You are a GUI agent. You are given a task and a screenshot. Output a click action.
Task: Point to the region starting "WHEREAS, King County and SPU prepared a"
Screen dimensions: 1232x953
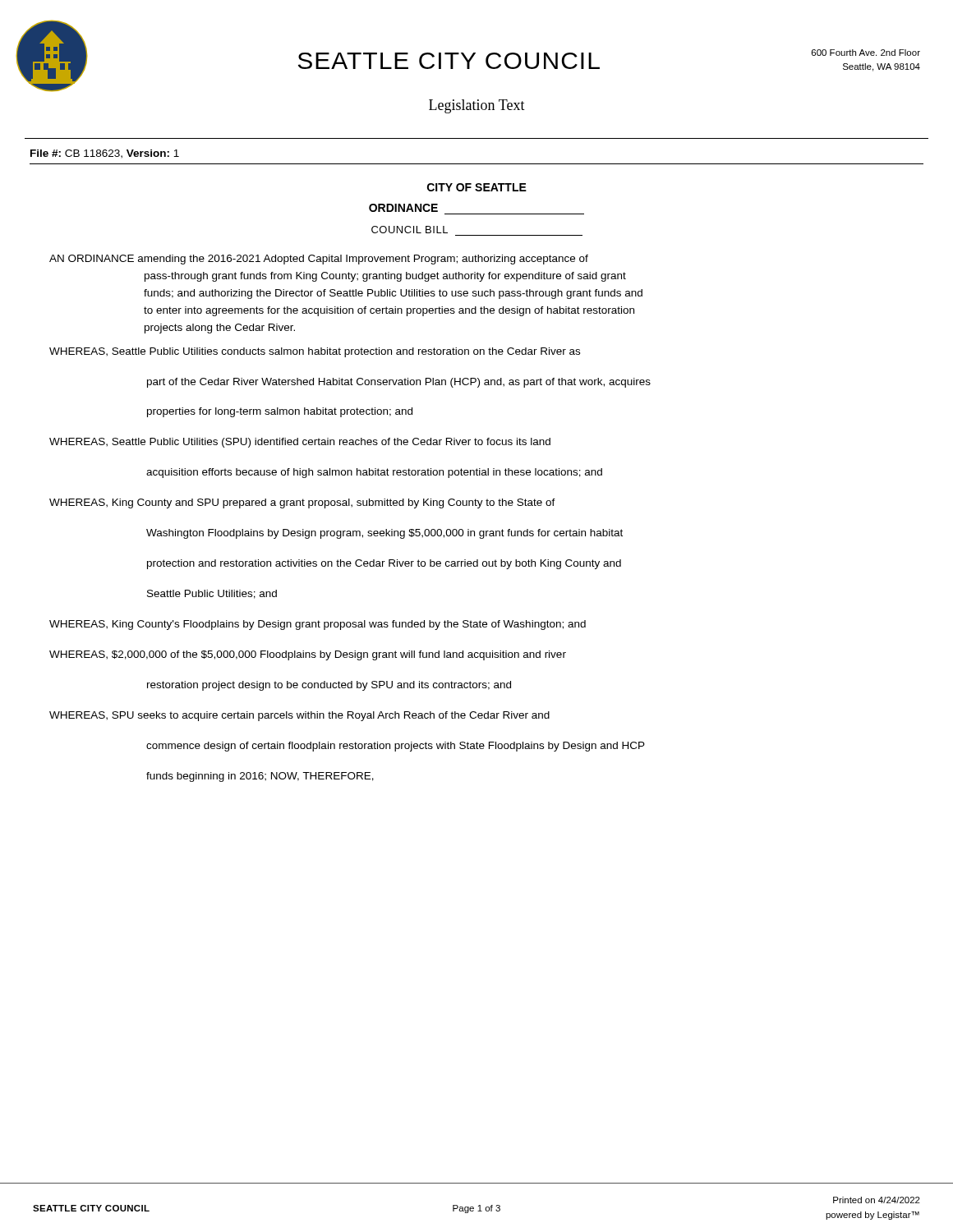pyautogui.click(x=476, y=503)
